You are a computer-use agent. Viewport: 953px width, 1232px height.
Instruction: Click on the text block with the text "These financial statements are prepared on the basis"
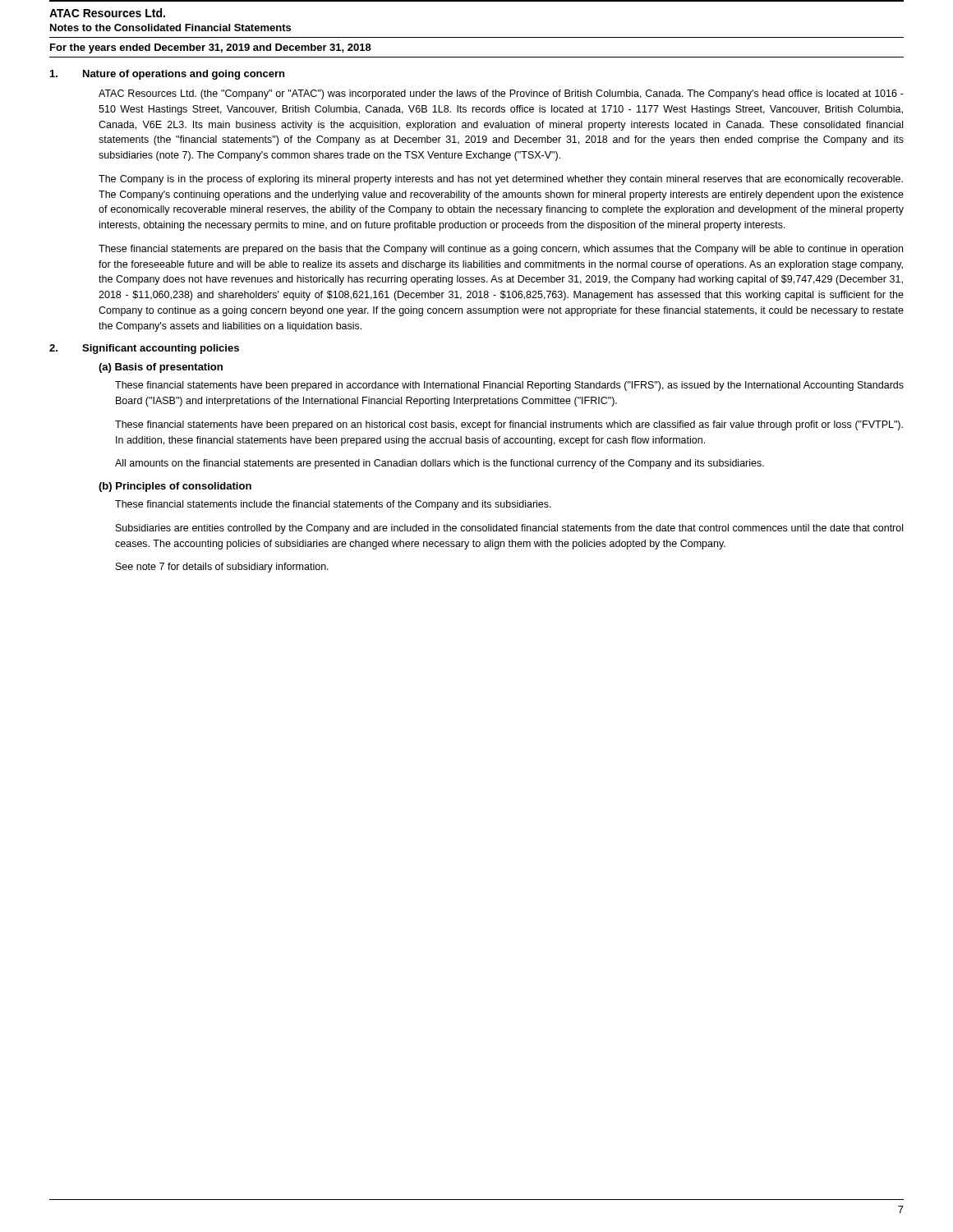point(501,287)
